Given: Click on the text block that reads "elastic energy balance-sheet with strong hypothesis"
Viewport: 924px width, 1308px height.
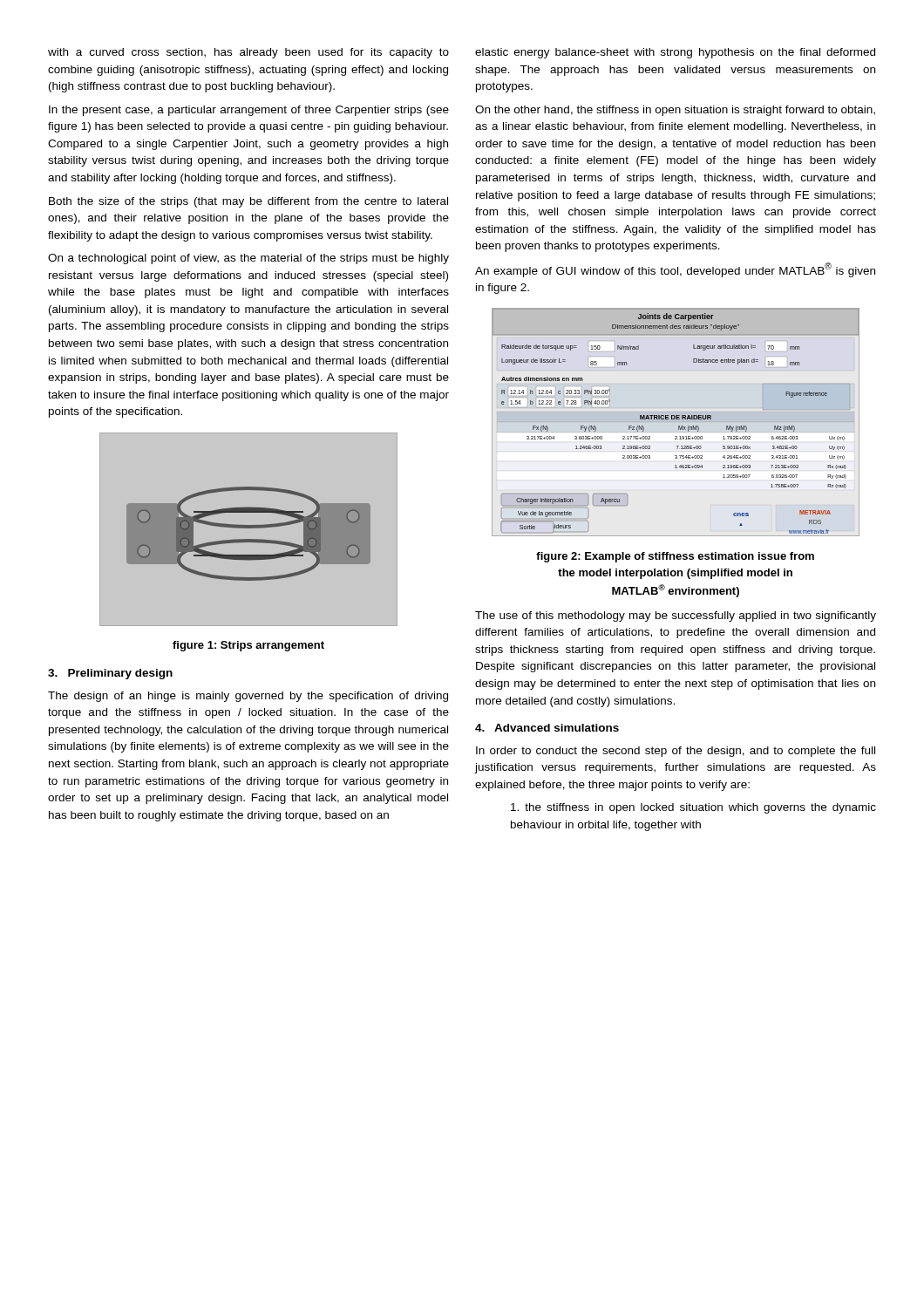Looking at the screenshot, I should 676,170.
